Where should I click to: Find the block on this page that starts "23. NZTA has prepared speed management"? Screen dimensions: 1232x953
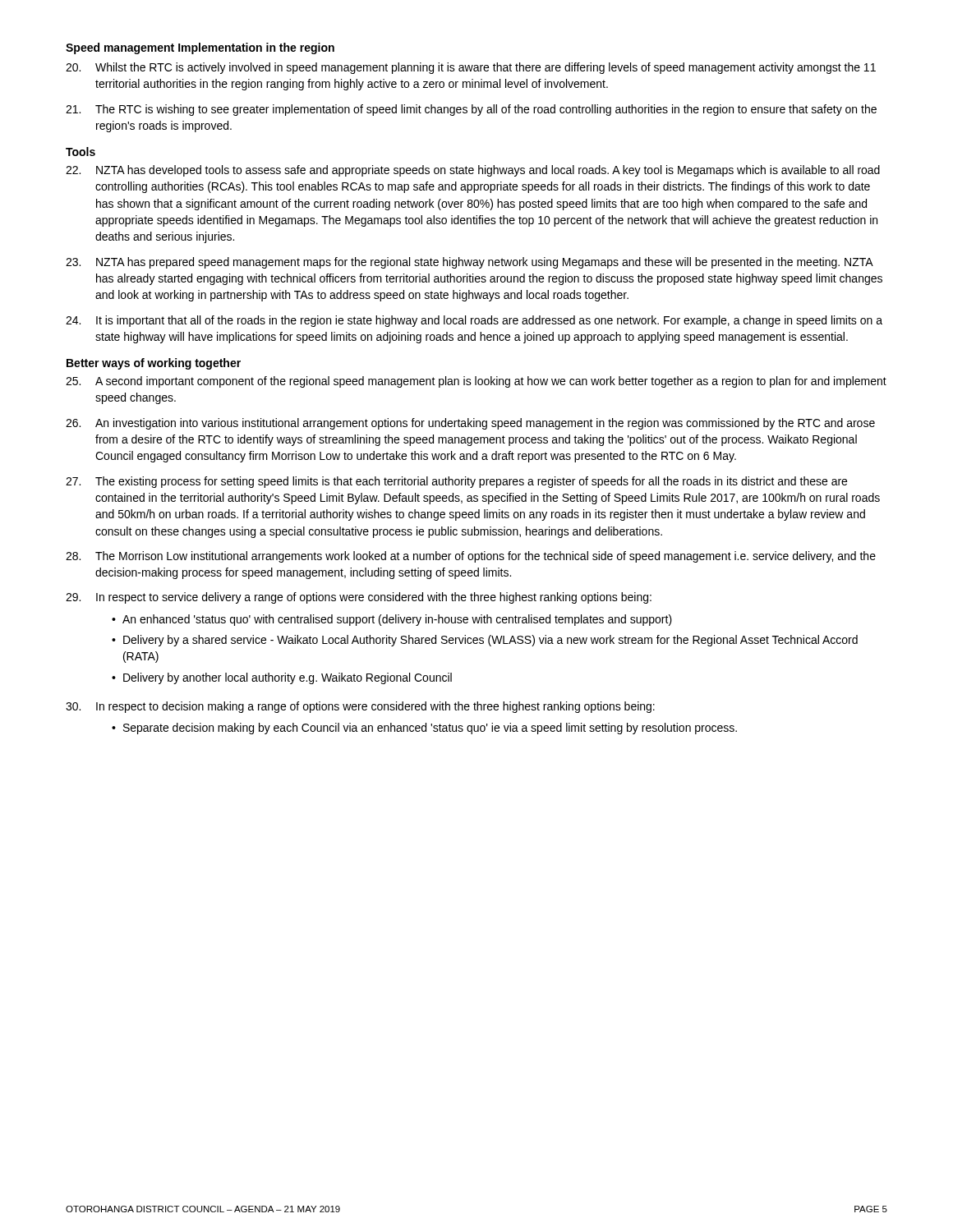[476, 279]
